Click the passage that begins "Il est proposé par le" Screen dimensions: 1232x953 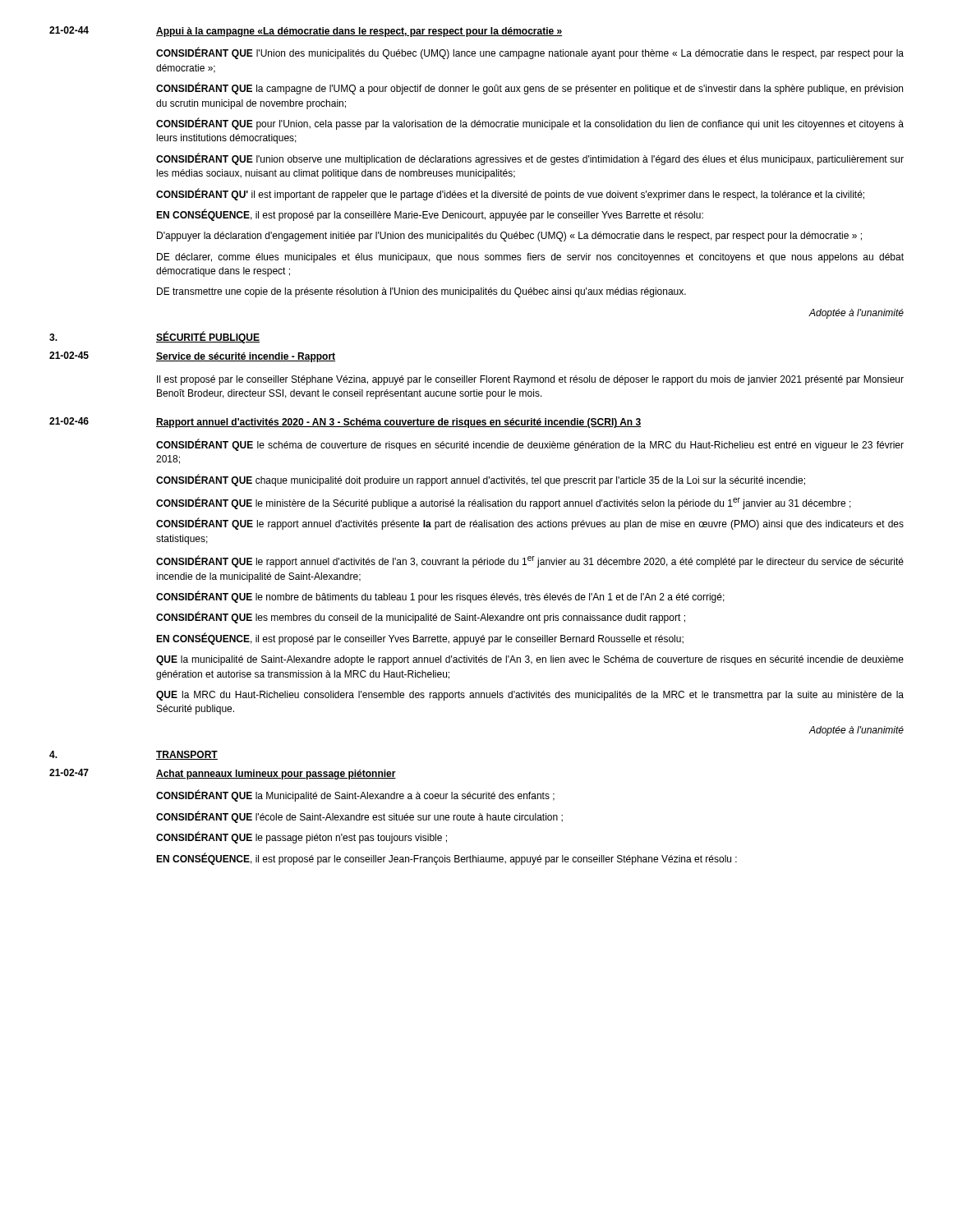(530, 387)
